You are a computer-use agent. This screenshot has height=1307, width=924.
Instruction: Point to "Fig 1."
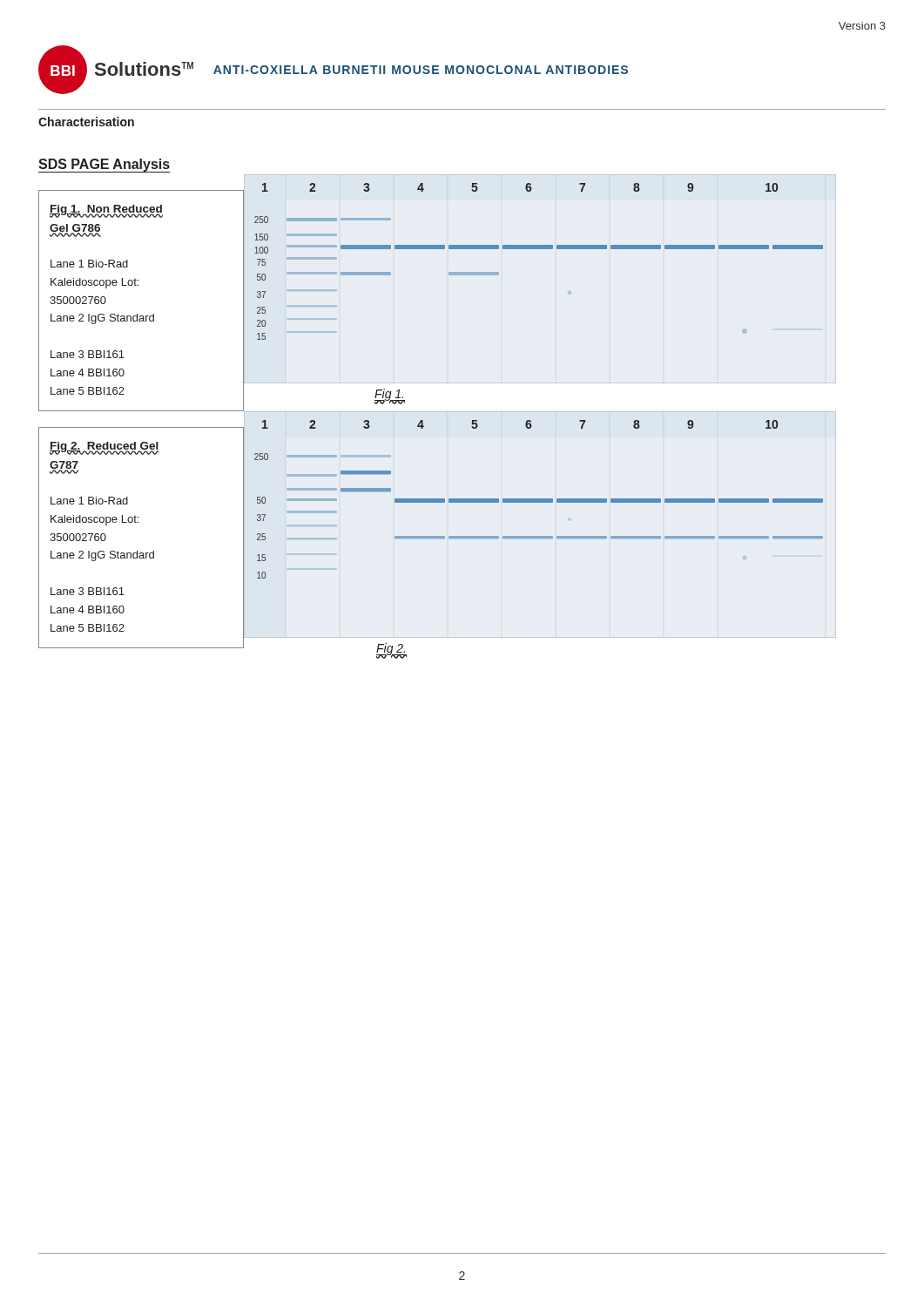click(390, 394)
